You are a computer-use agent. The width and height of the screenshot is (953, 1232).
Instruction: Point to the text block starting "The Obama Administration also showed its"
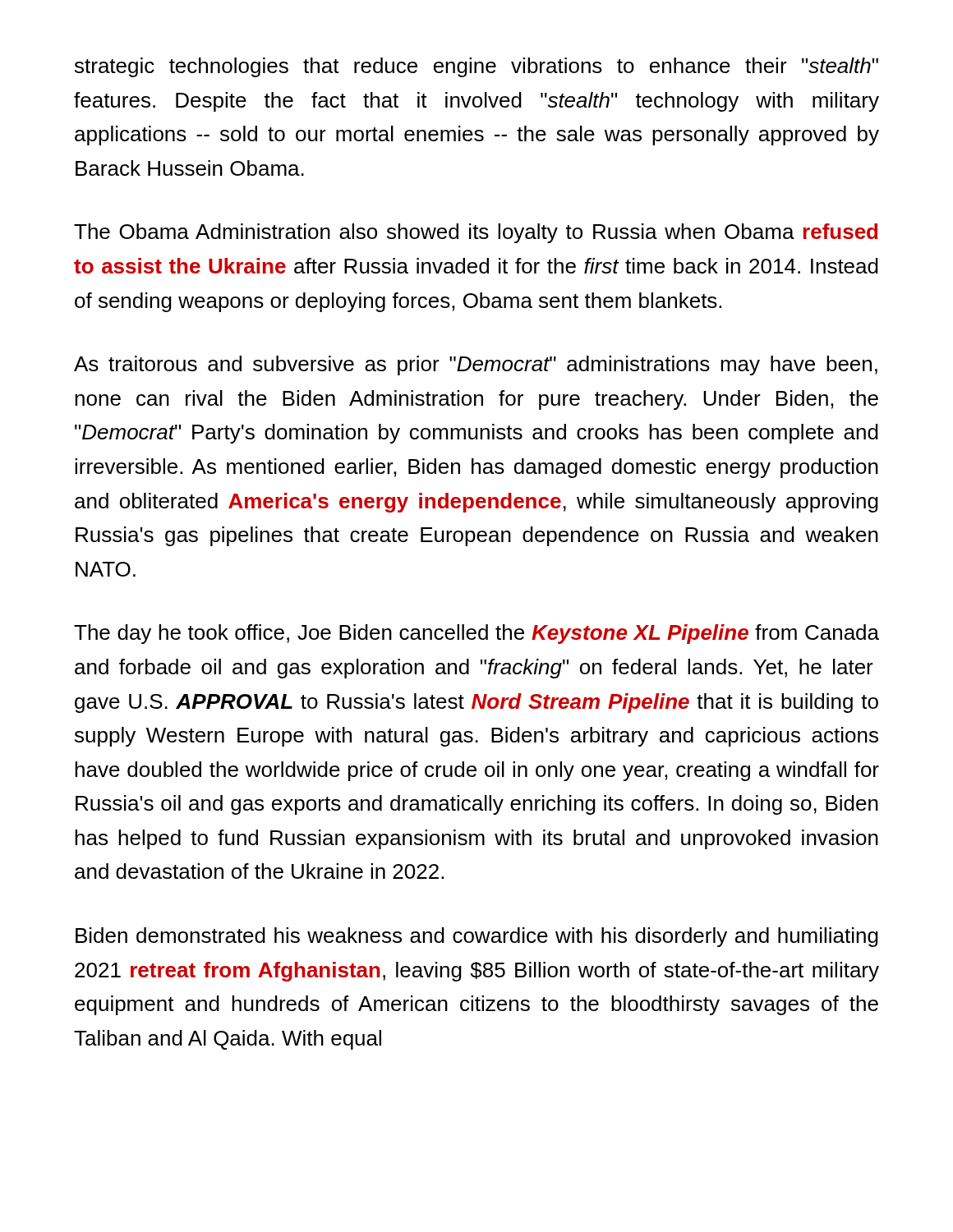coord(476,266)
